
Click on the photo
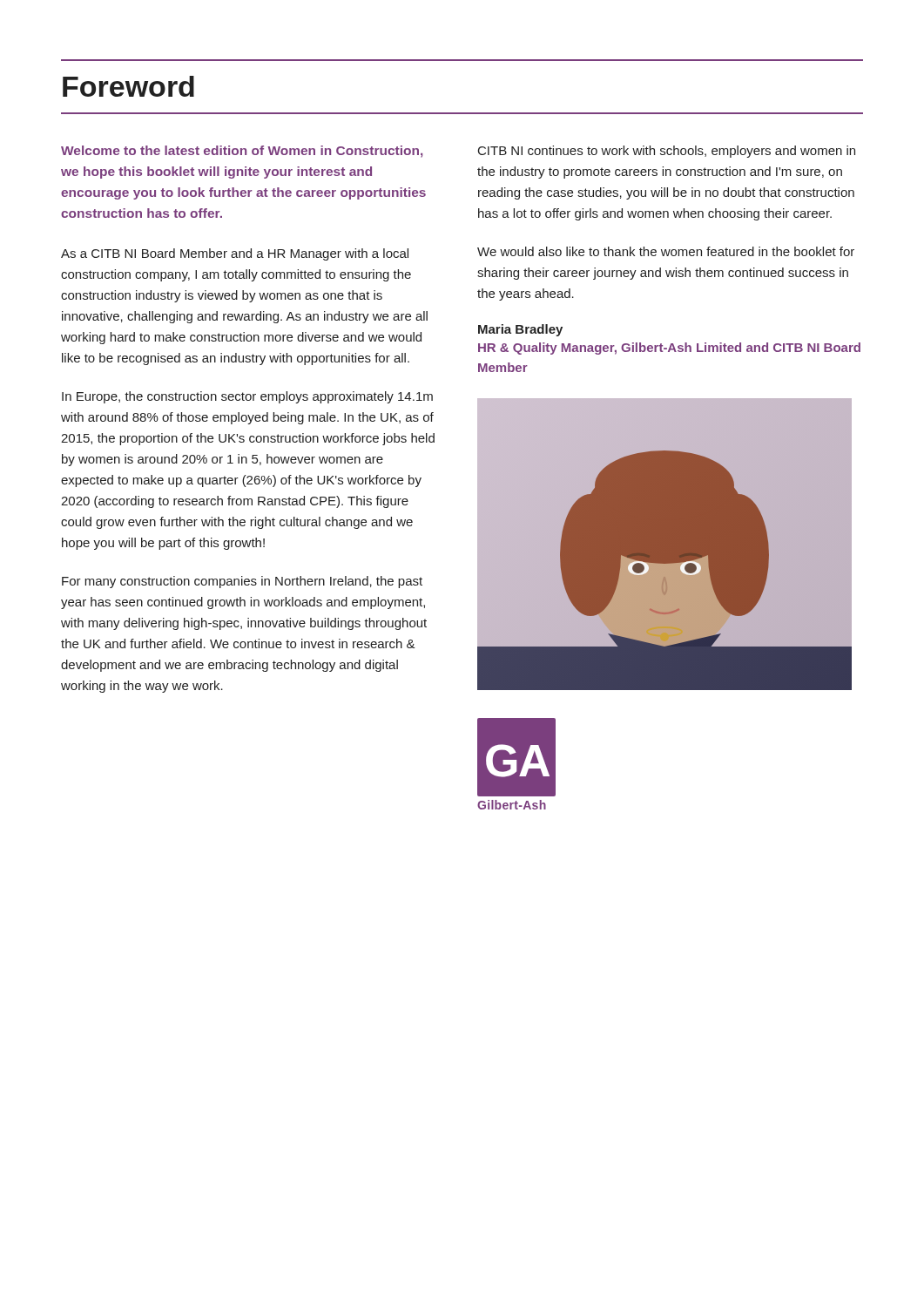(670, 546)
